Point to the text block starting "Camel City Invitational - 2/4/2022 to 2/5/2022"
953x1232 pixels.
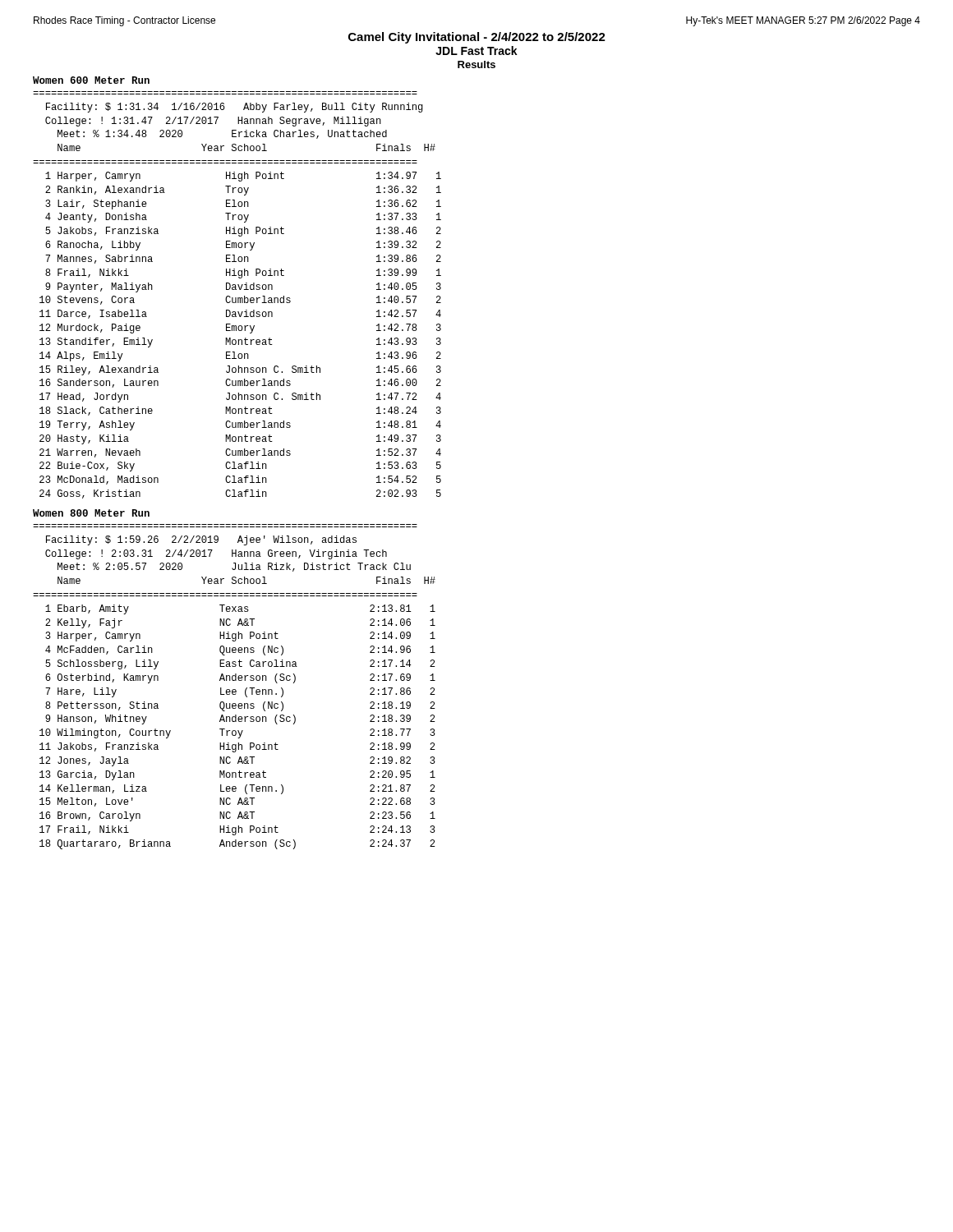476,37
